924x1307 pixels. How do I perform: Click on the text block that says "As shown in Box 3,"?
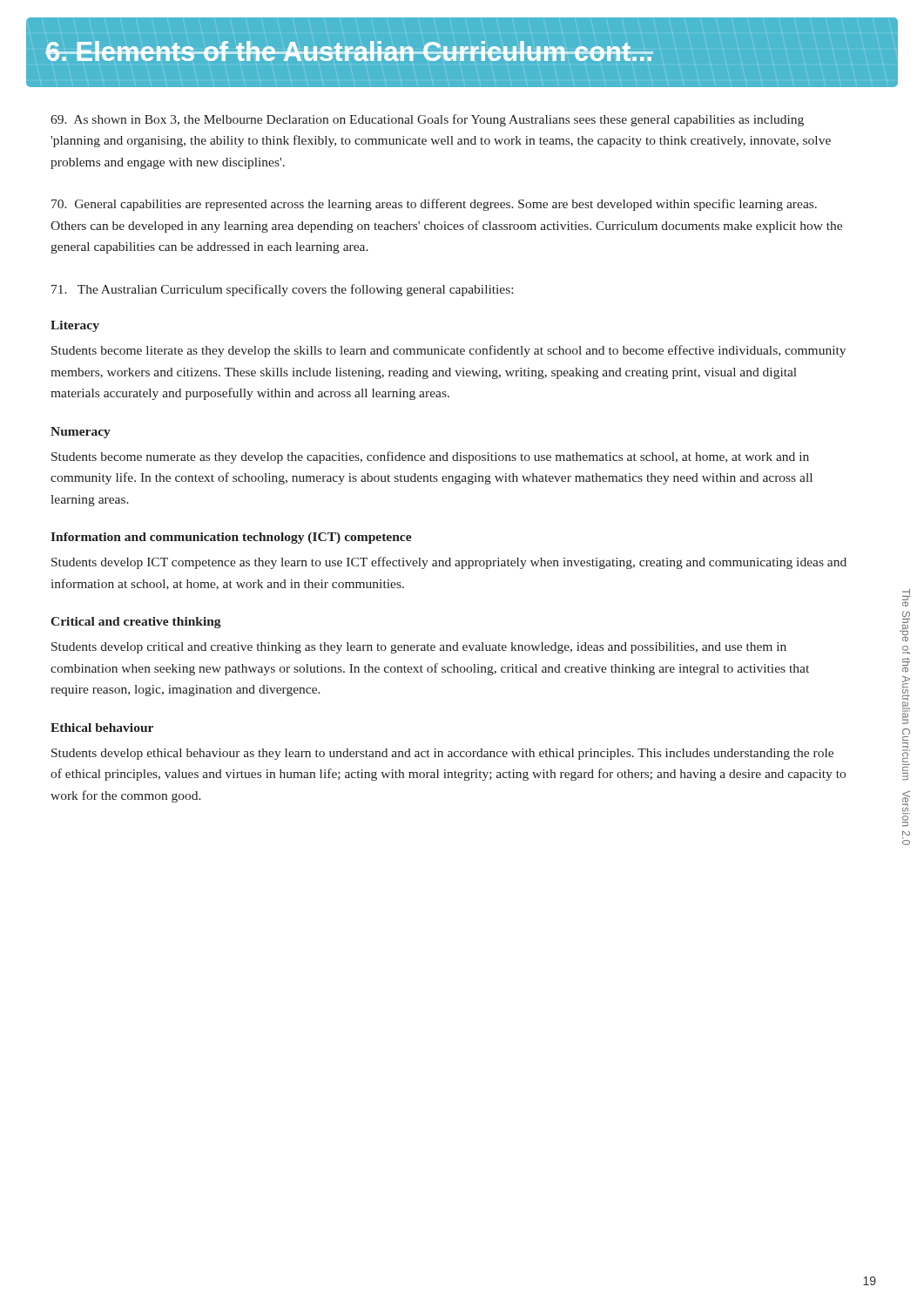coord(441,140)
